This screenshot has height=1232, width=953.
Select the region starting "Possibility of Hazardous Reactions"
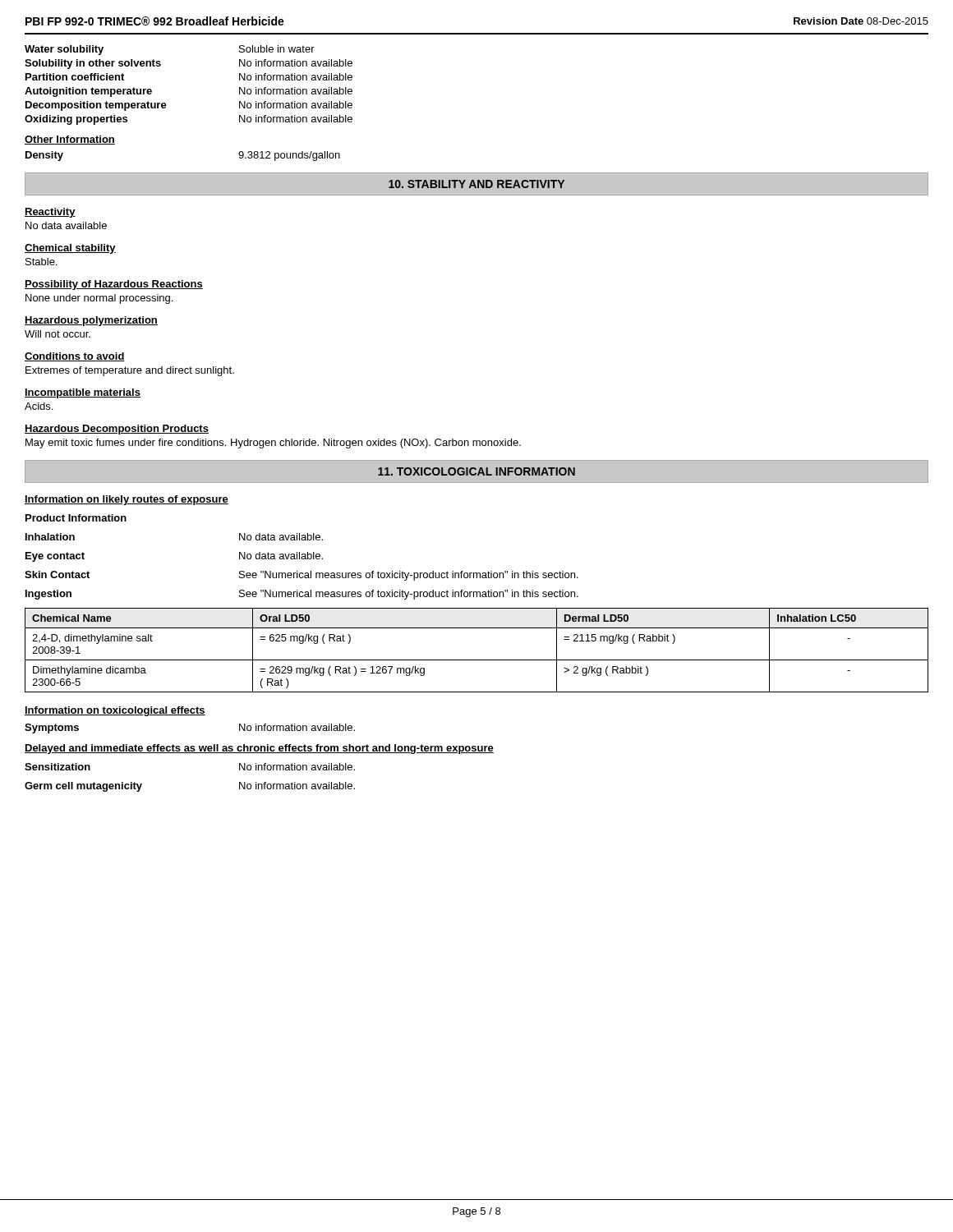pyautogui.click(x=114, y=284)
